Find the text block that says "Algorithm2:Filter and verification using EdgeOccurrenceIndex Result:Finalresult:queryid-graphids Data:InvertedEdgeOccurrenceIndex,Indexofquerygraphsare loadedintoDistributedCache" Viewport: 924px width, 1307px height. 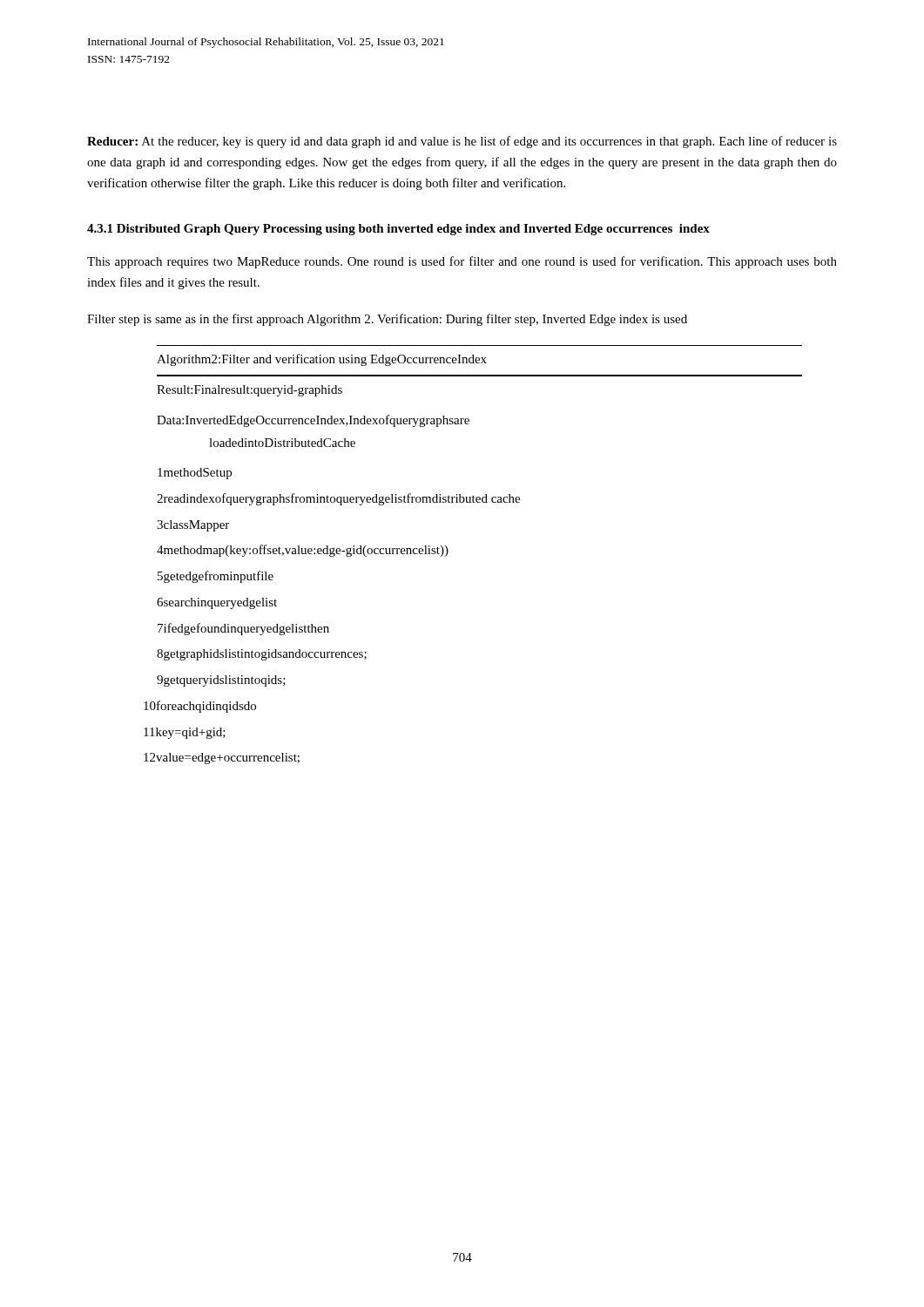coord(322,360)
